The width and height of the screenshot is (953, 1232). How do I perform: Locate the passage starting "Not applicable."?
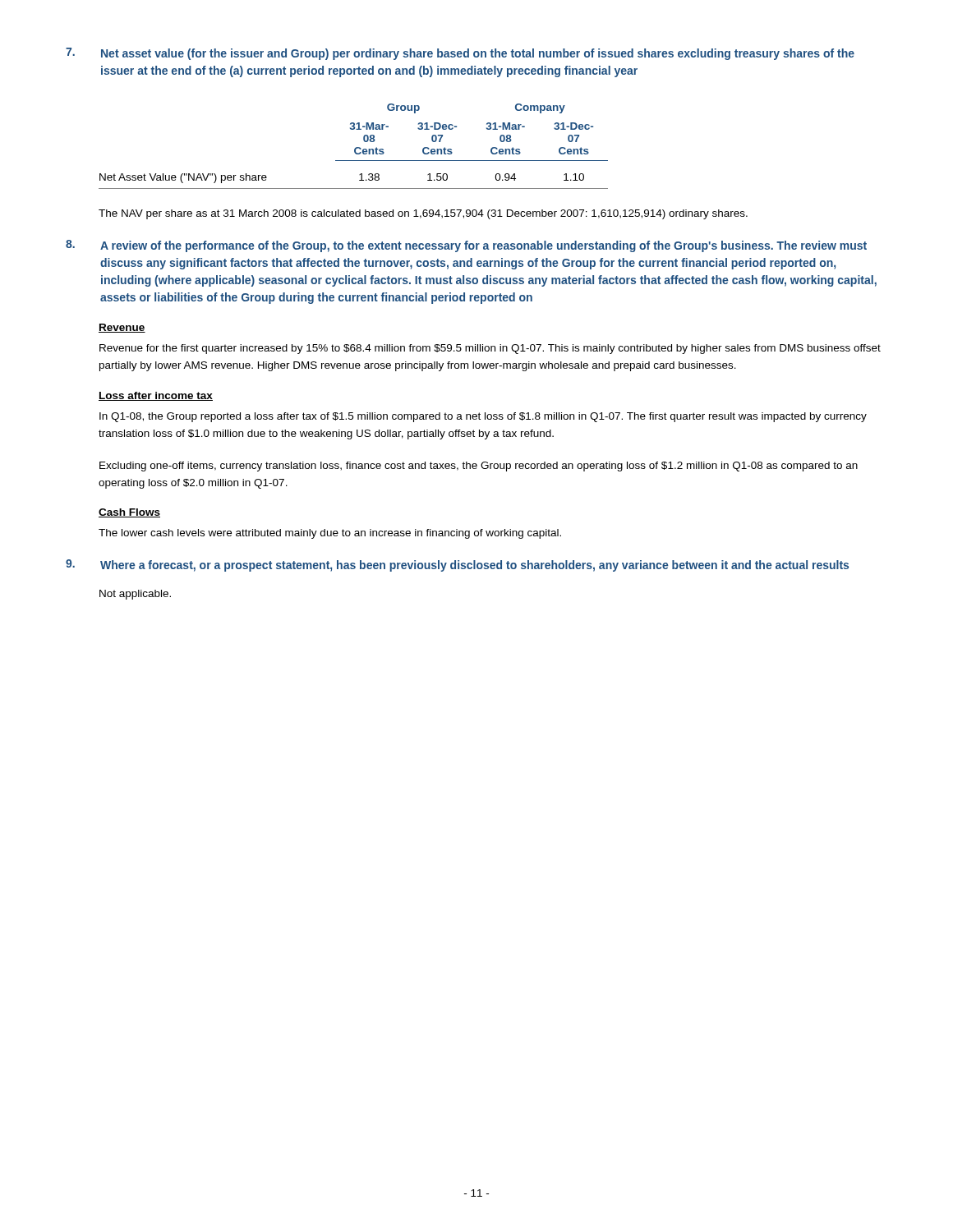[135, 594]
